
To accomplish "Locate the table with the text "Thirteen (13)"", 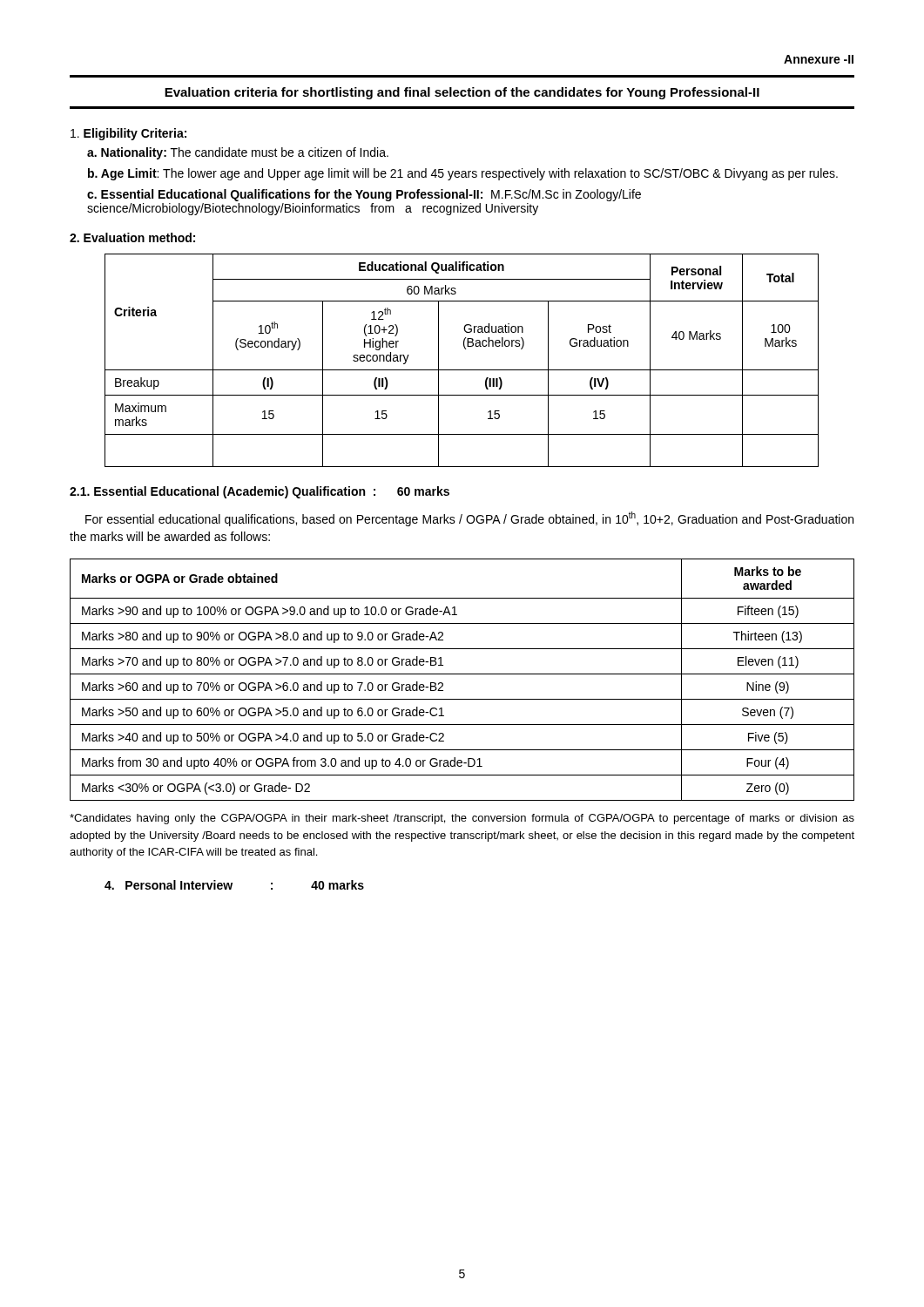I will pos(462,680).
